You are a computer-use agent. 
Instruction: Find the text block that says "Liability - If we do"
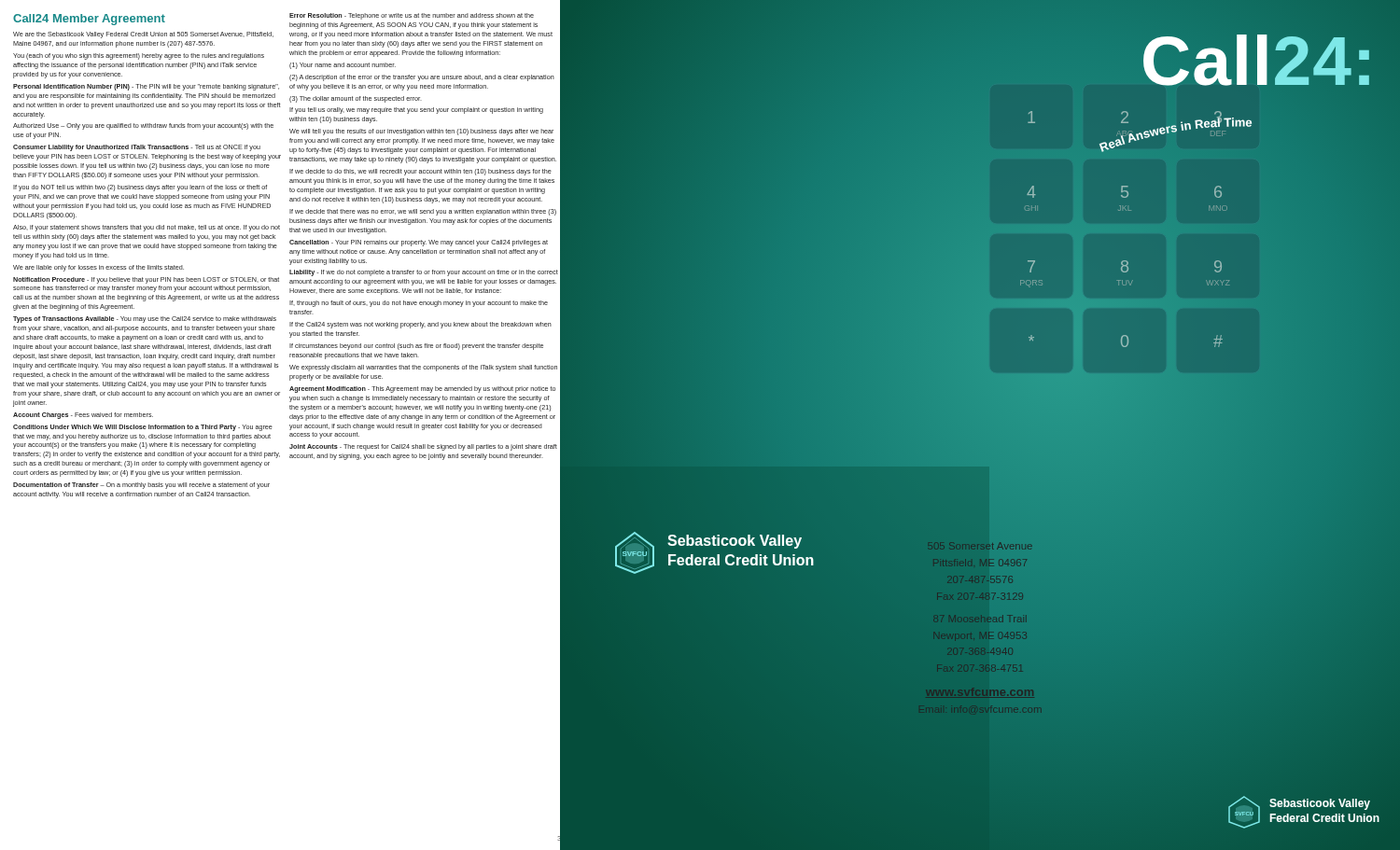click(x=424, y=282)
